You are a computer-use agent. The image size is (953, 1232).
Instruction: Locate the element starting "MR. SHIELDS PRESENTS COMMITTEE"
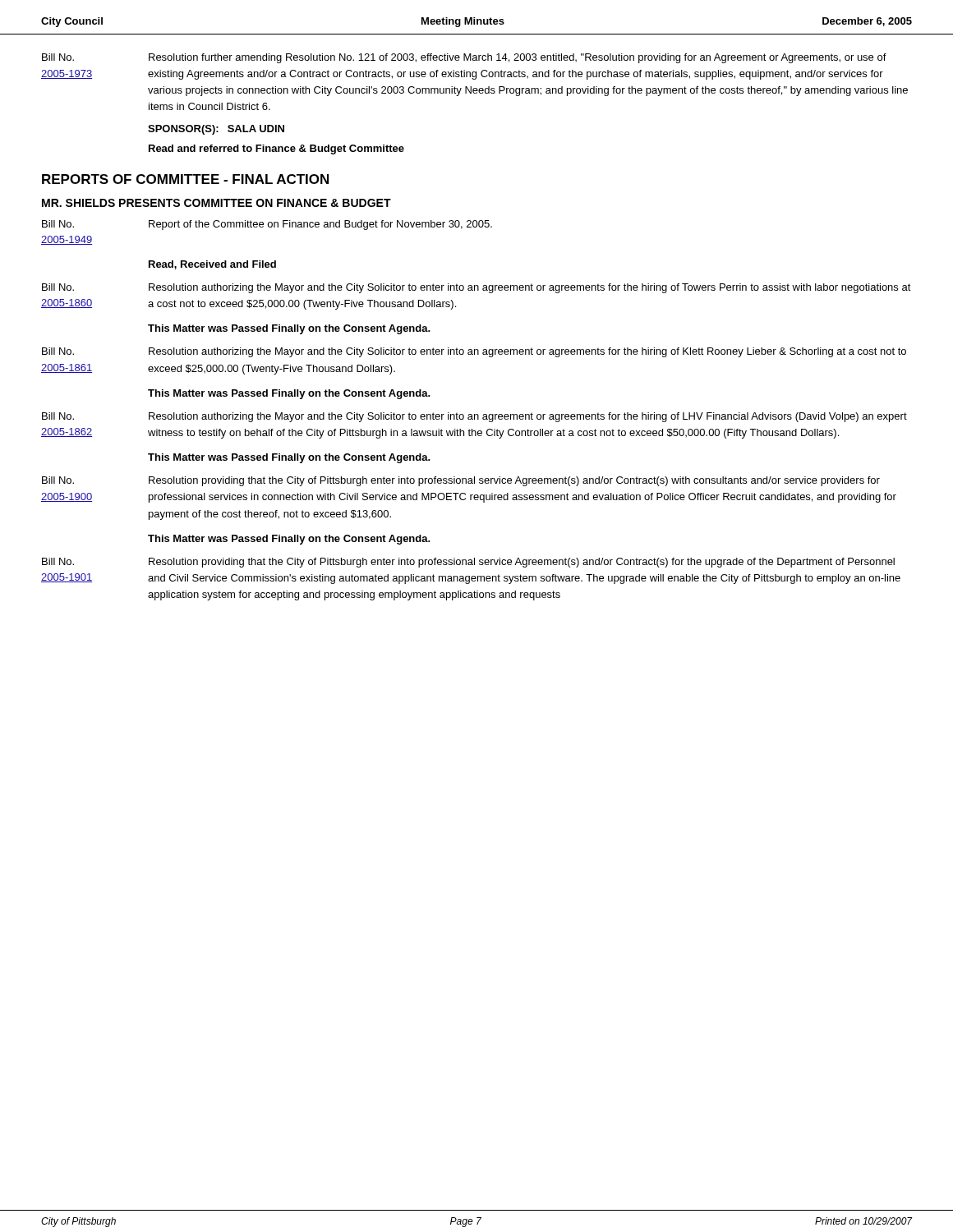pos(216,203)
